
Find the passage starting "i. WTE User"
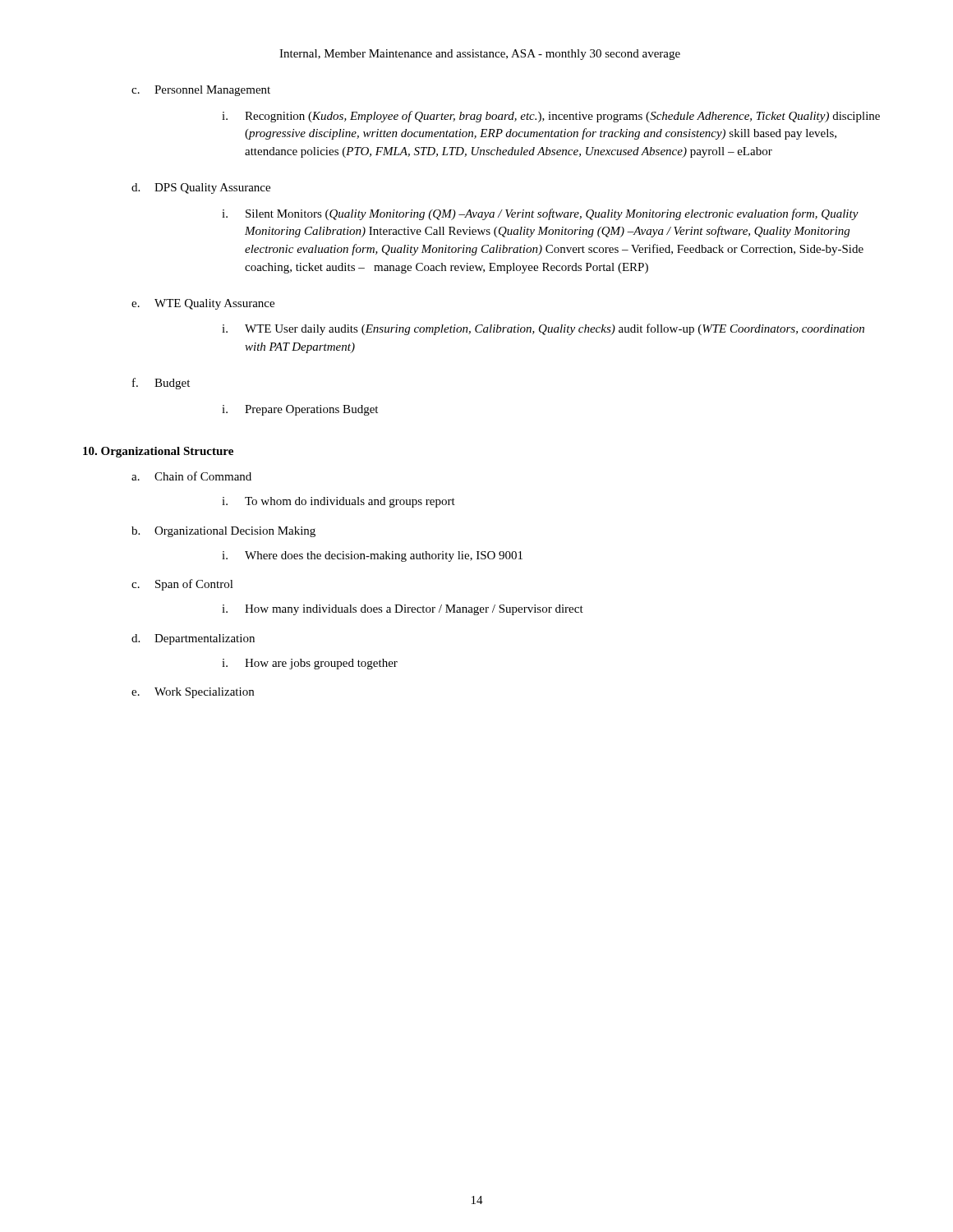(555, 338)
